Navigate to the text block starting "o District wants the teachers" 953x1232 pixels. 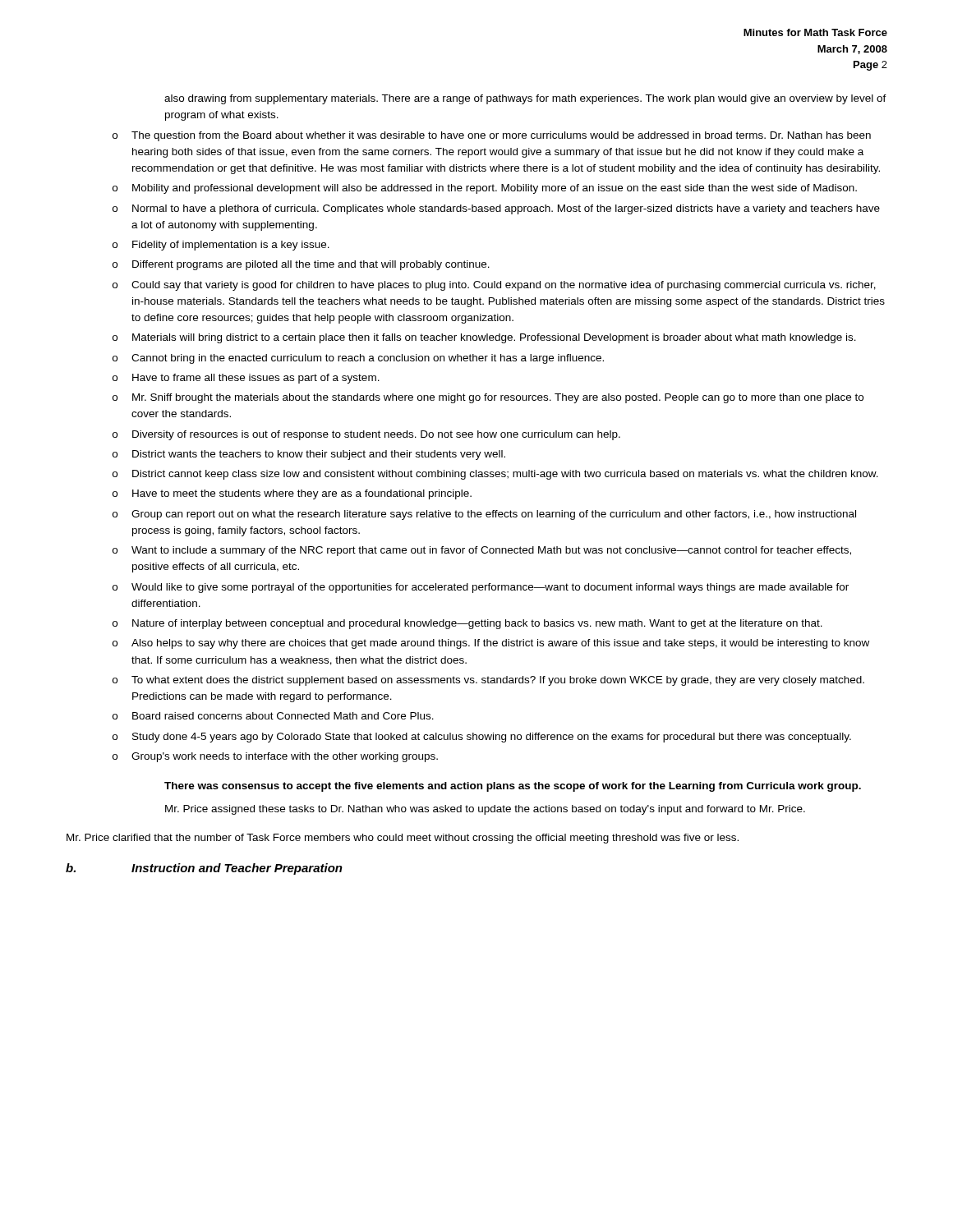(476, 454)
